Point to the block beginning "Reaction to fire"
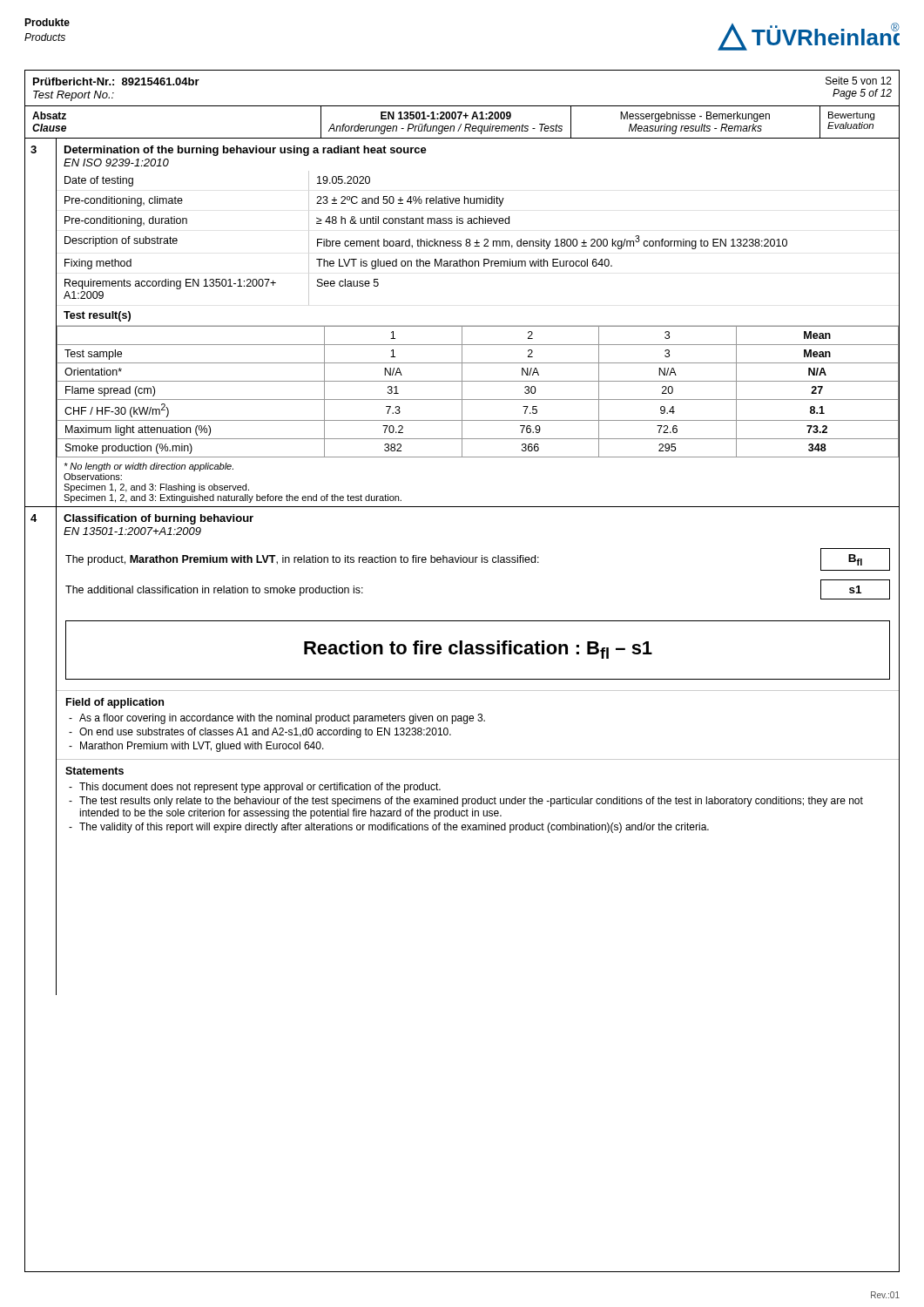Image resolution: width=924 pixels, height=1307 pixels. 478,650
